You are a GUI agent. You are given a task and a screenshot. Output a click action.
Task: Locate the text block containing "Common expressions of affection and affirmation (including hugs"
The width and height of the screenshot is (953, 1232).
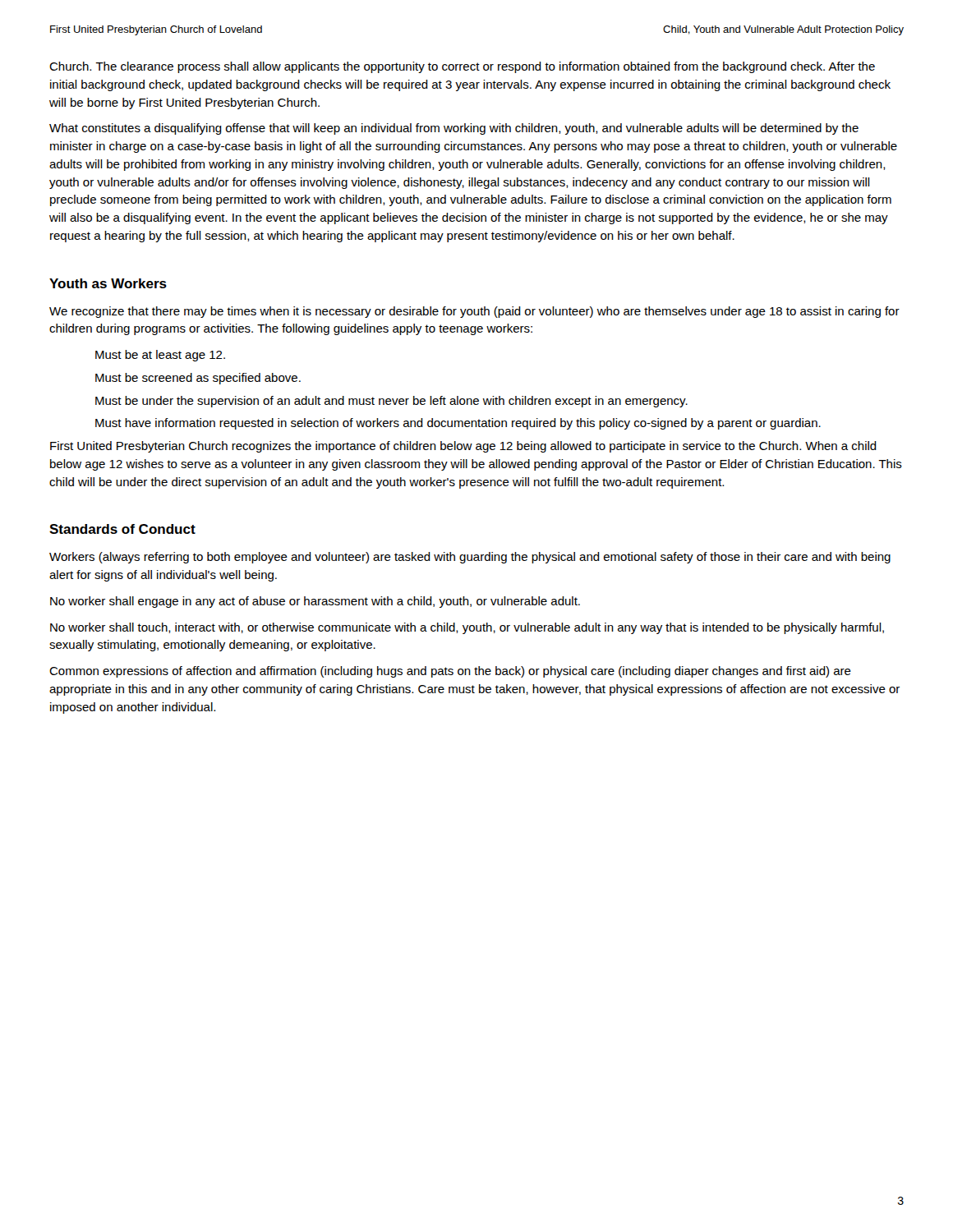point(475,689)
